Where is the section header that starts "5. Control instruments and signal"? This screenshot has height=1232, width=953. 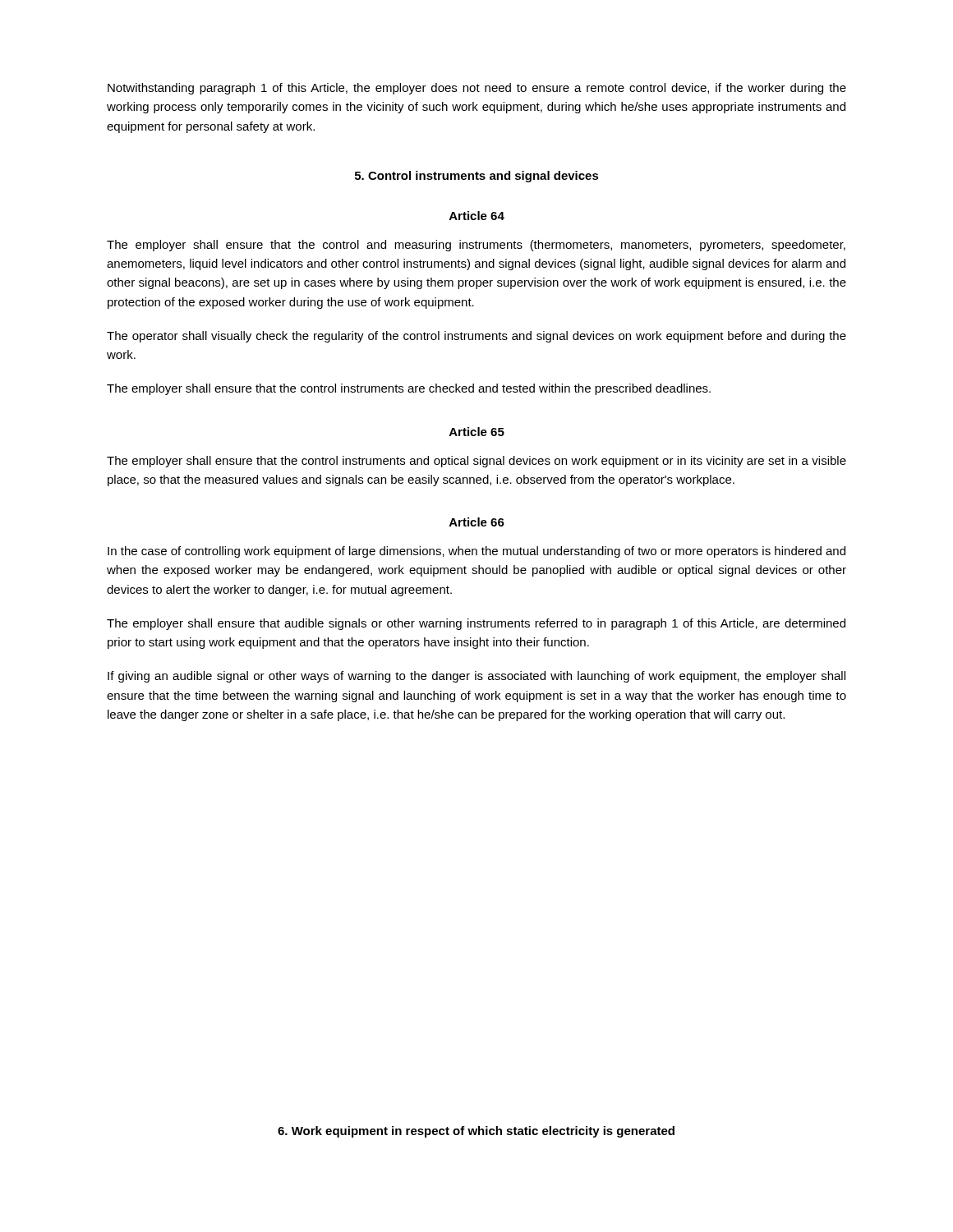click(x=476, y=175)
